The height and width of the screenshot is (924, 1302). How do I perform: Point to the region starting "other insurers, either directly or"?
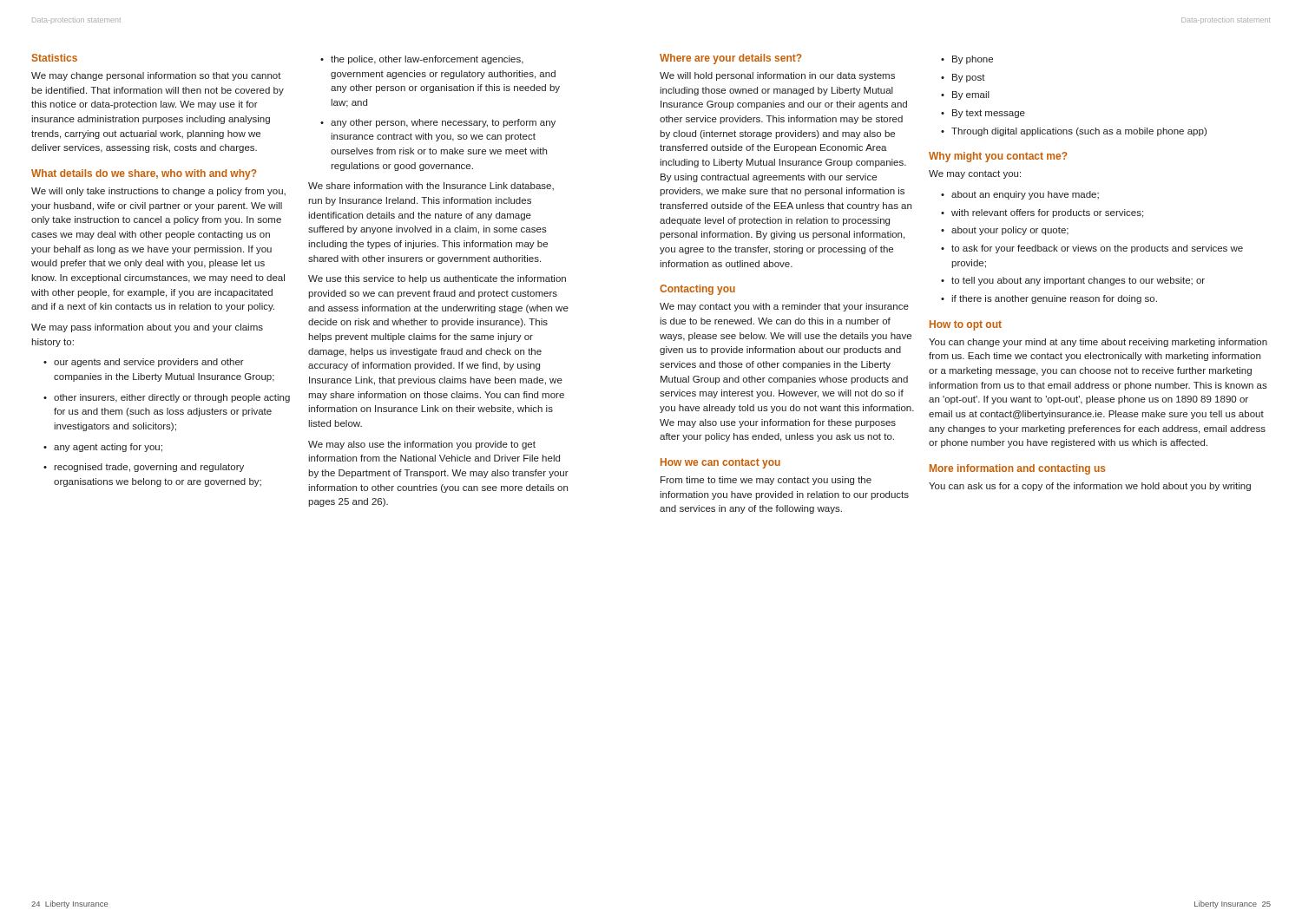point(161,412)
